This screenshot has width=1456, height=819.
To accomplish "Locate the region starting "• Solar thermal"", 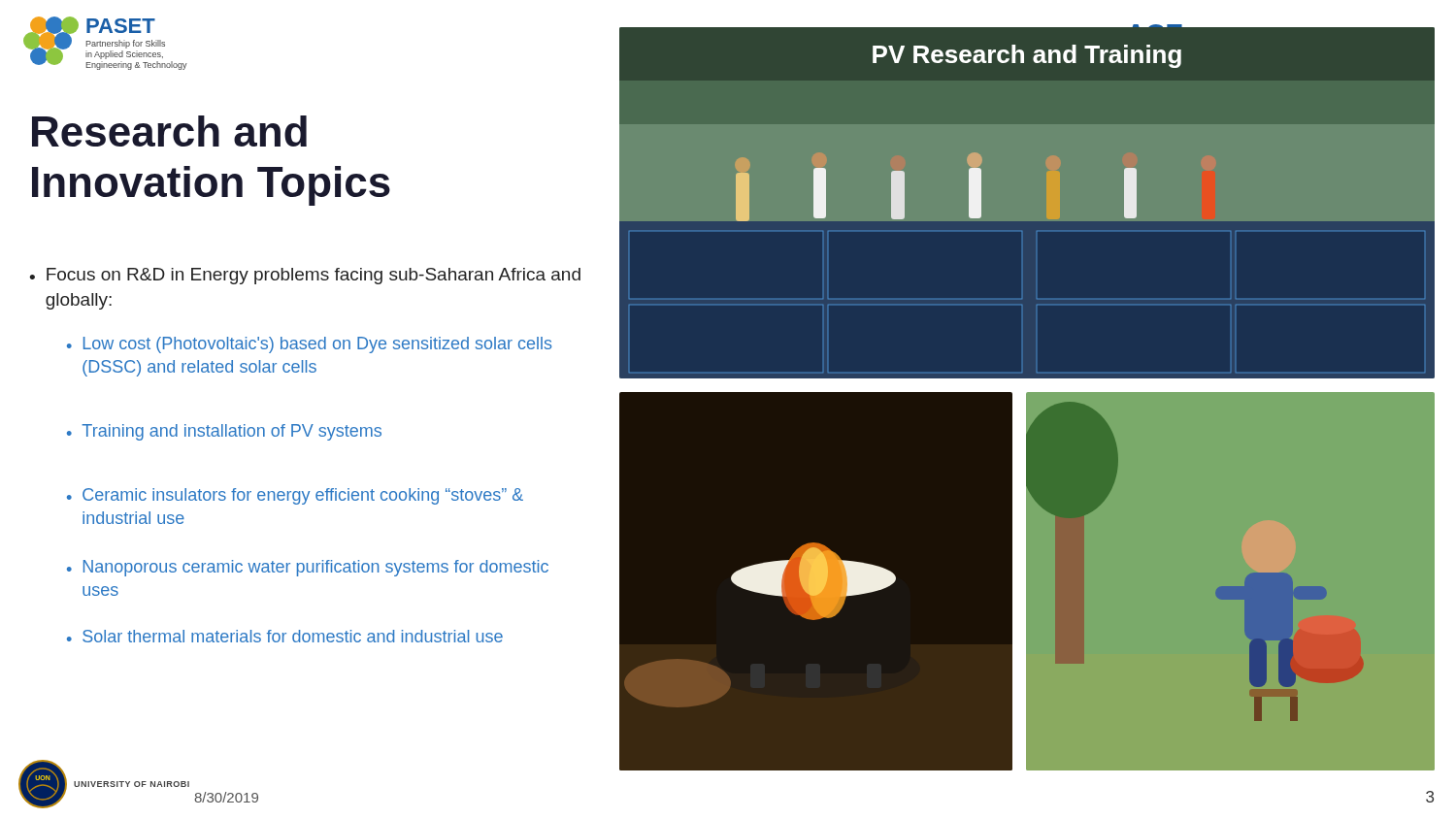I will coord(285,638).
